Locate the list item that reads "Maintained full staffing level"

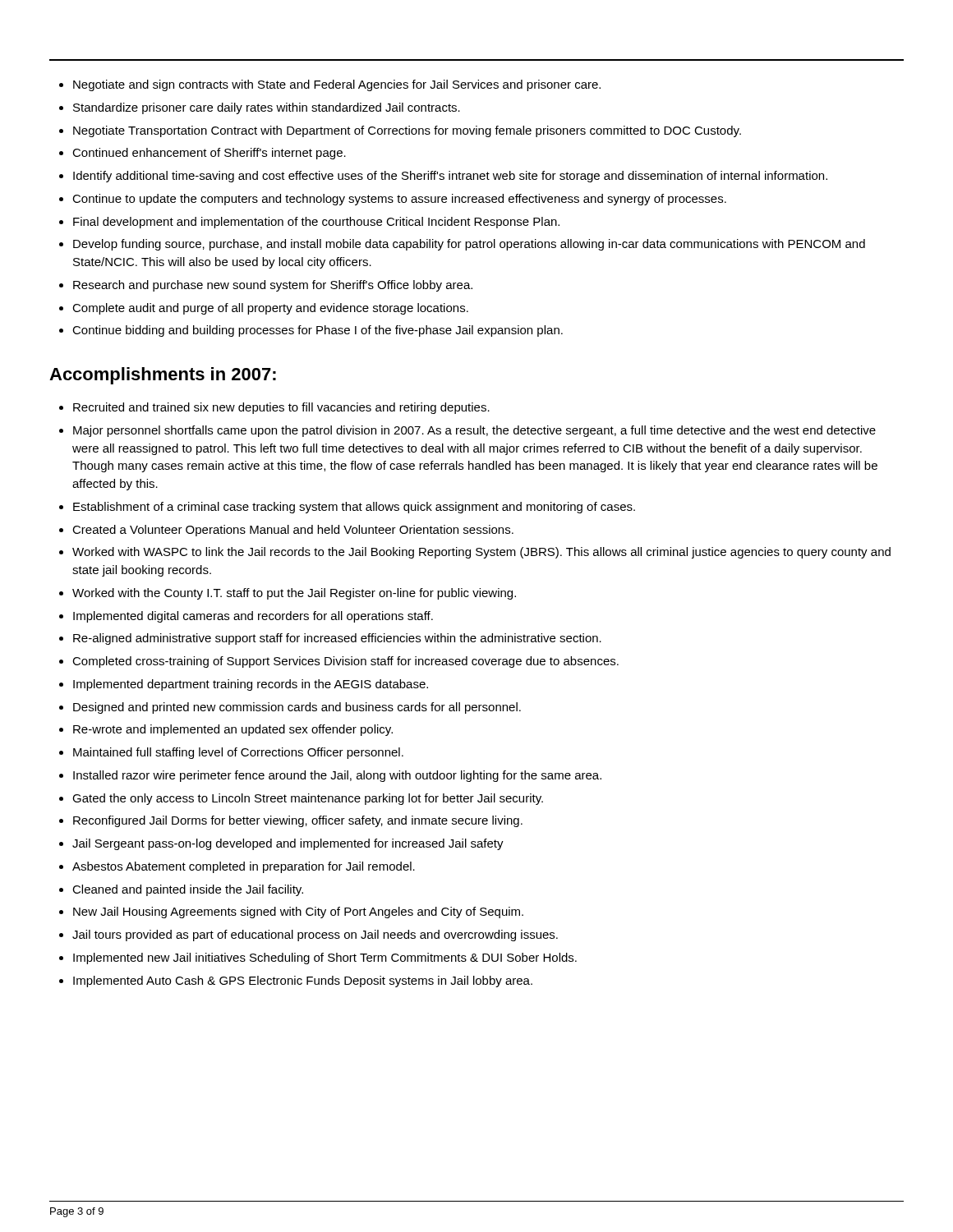tap(238, 752)
